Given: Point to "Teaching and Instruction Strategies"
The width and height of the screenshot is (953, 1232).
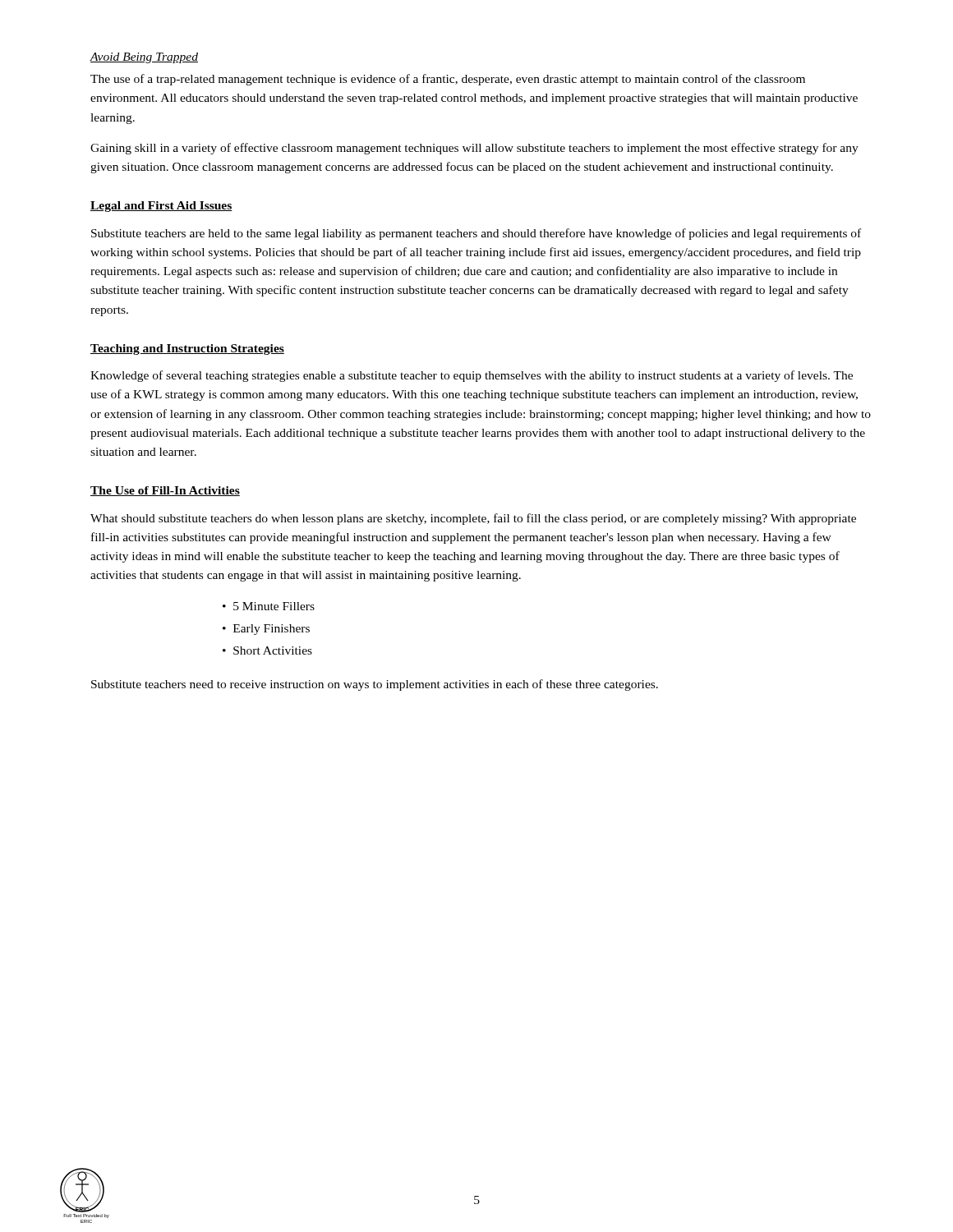Looking at the screenshot, I should 187,349.
